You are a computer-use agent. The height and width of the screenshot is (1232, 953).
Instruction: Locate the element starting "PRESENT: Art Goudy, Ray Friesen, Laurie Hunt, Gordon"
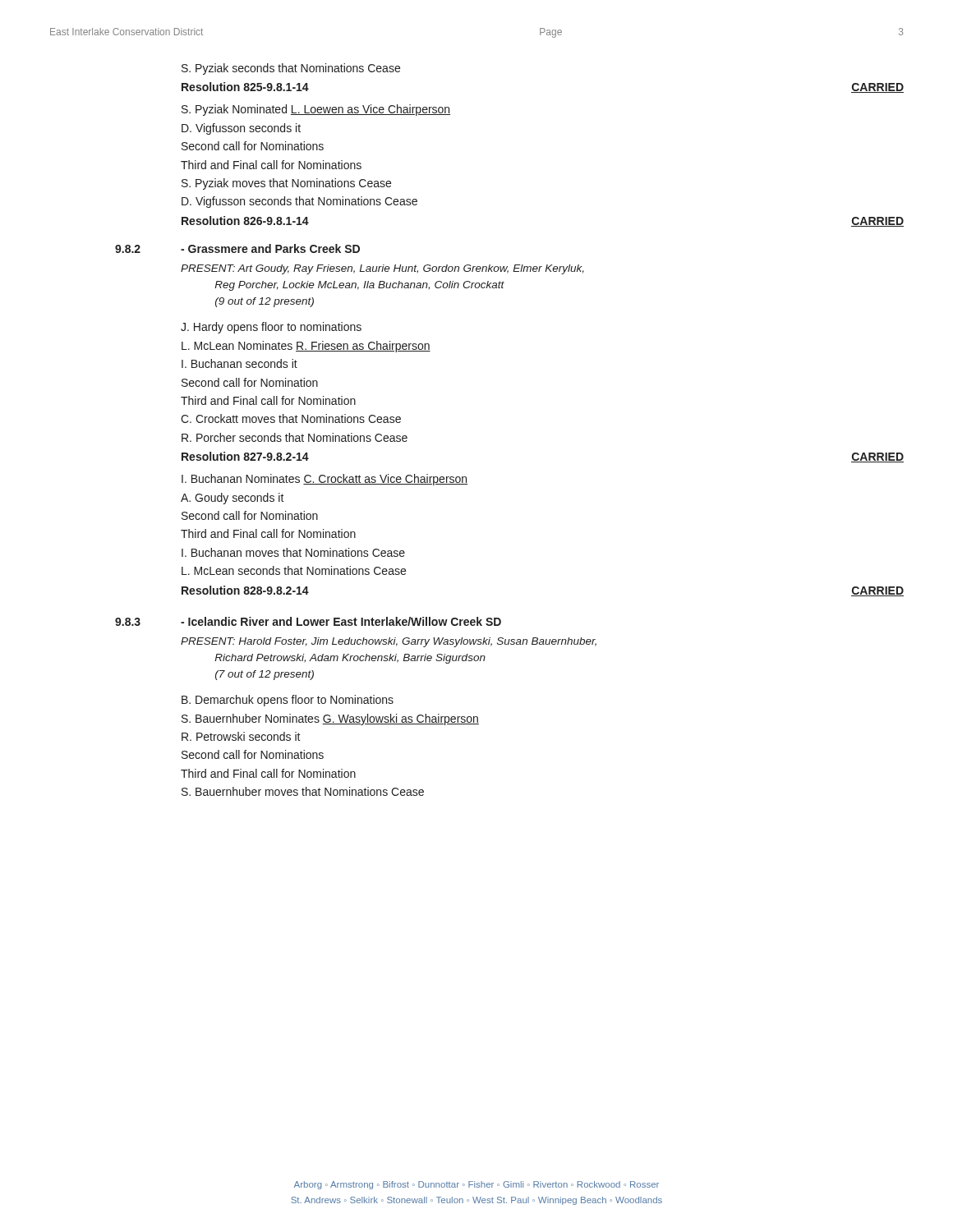383,285
